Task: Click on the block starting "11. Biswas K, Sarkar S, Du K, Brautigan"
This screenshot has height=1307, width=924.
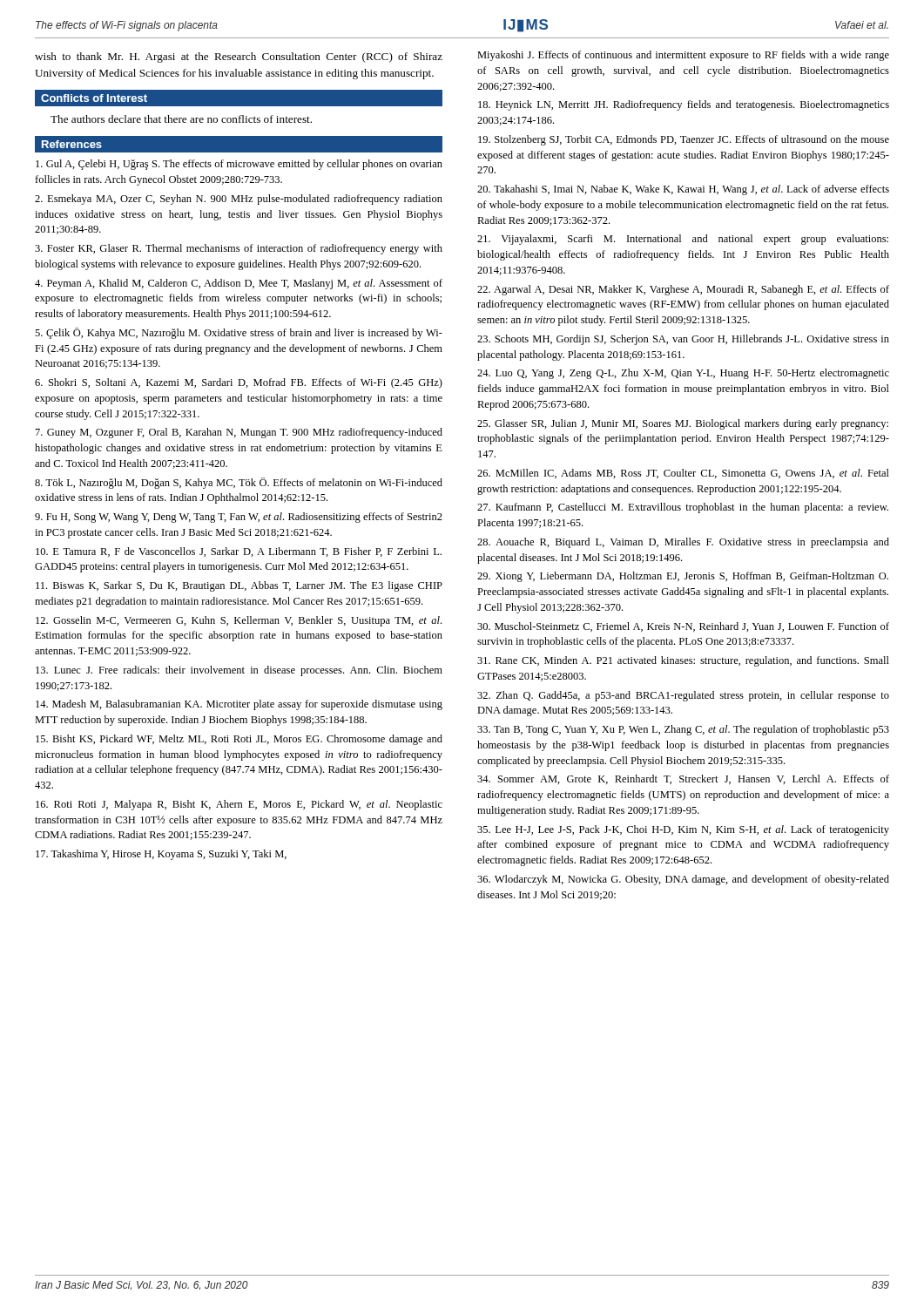Action: point(239,594)
